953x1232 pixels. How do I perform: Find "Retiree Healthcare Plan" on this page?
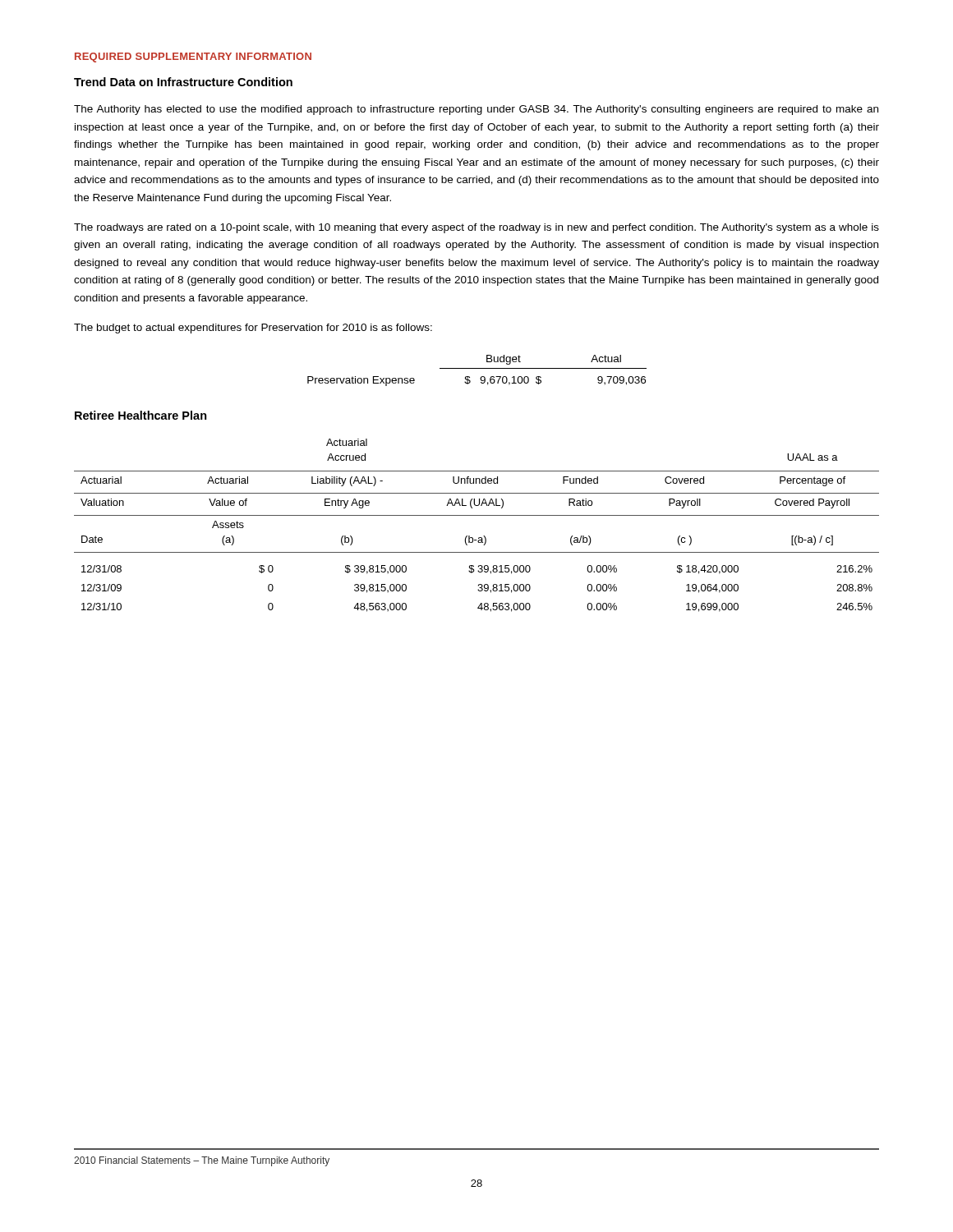pyautogui.click(x=140, y=416)
